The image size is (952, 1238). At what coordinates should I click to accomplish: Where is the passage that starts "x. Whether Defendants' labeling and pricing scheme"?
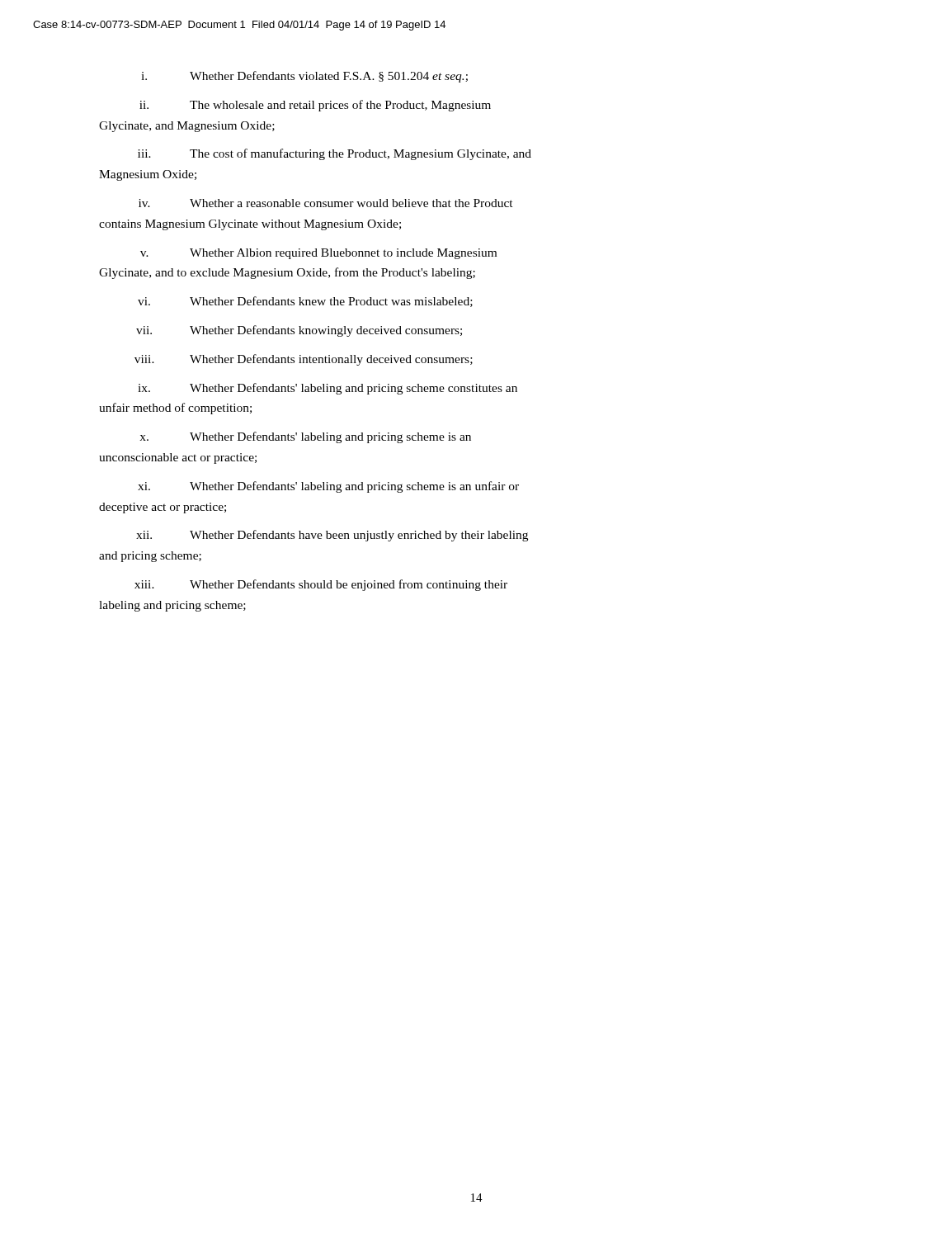point(305,437)
